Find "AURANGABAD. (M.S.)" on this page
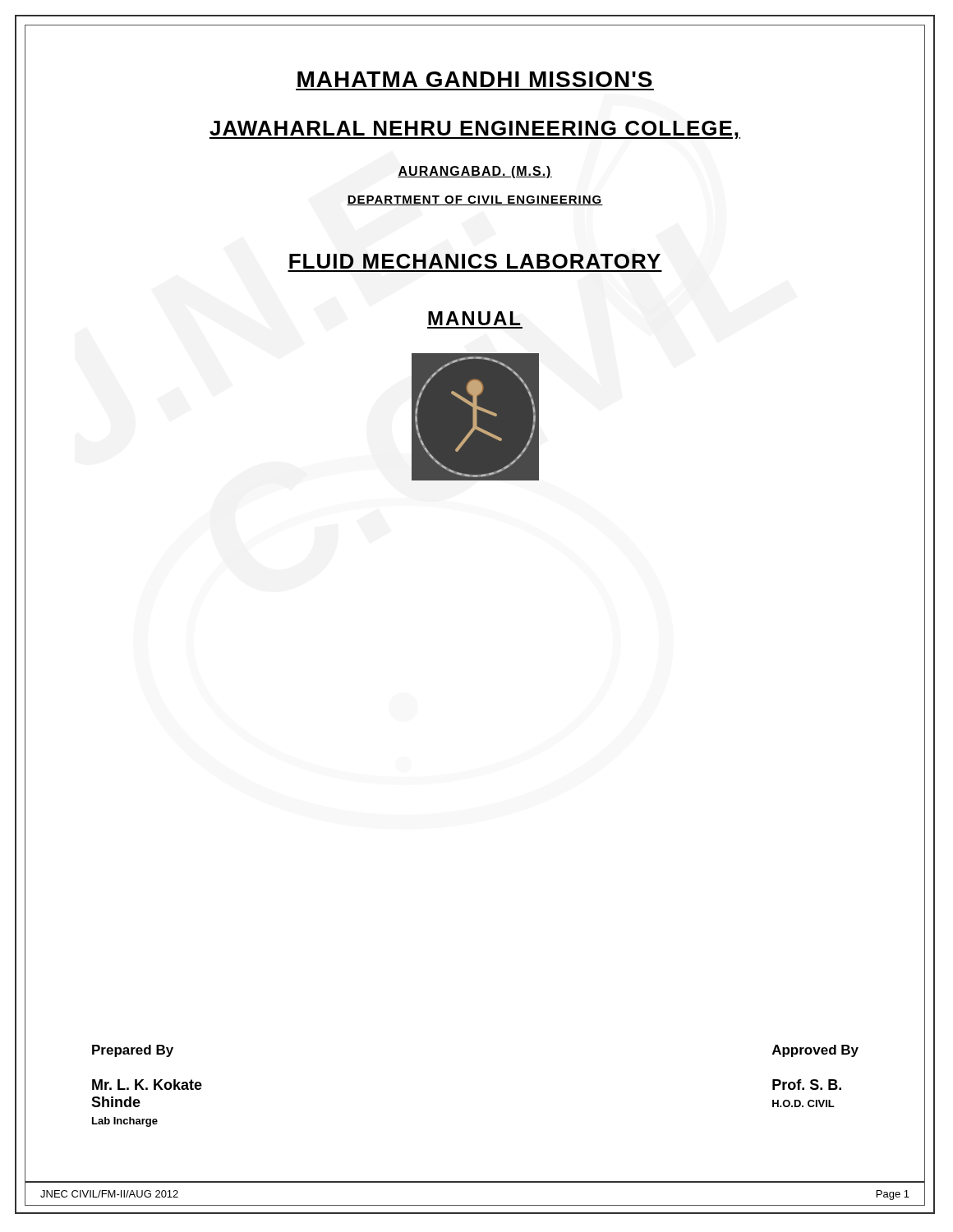The height and width of the screenshot is (1232, 953). (x=475, y=171)
